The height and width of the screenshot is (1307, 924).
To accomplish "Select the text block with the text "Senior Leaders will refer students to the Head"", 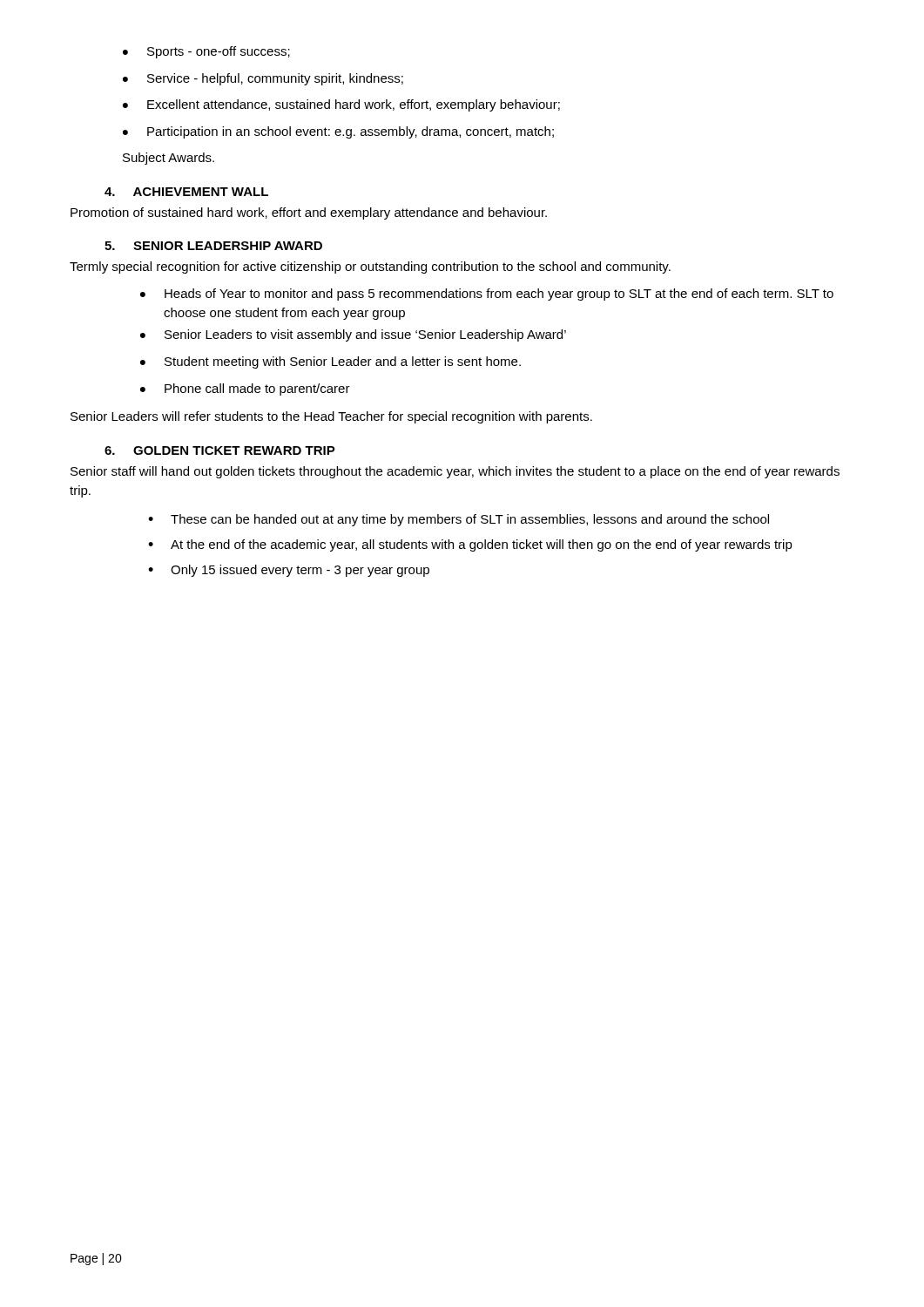I will coord(331,416).
